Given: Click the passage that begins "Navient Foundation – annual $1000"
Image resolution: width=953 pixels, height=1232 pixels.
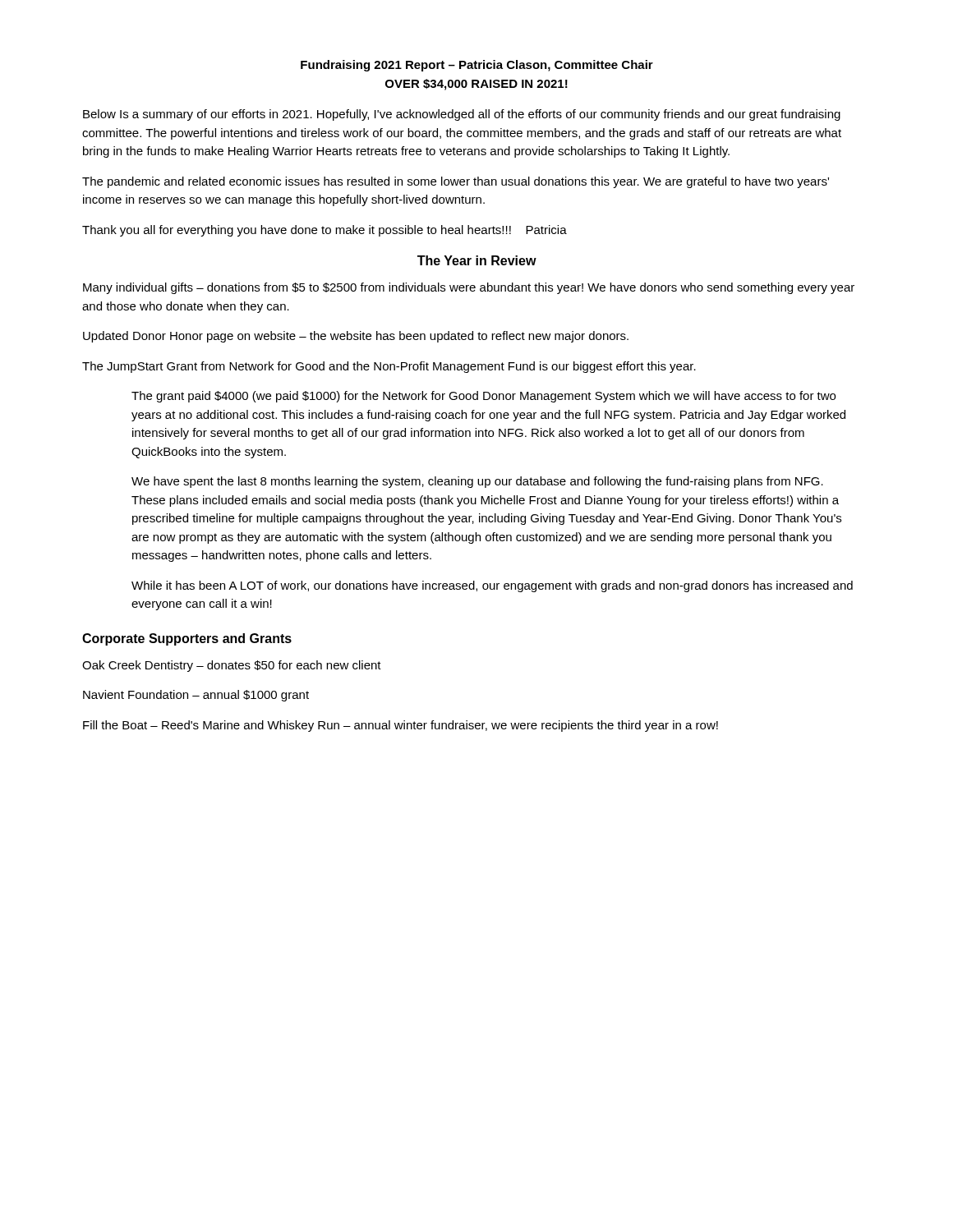Looking at the screenshot, I should click(196, 696).
